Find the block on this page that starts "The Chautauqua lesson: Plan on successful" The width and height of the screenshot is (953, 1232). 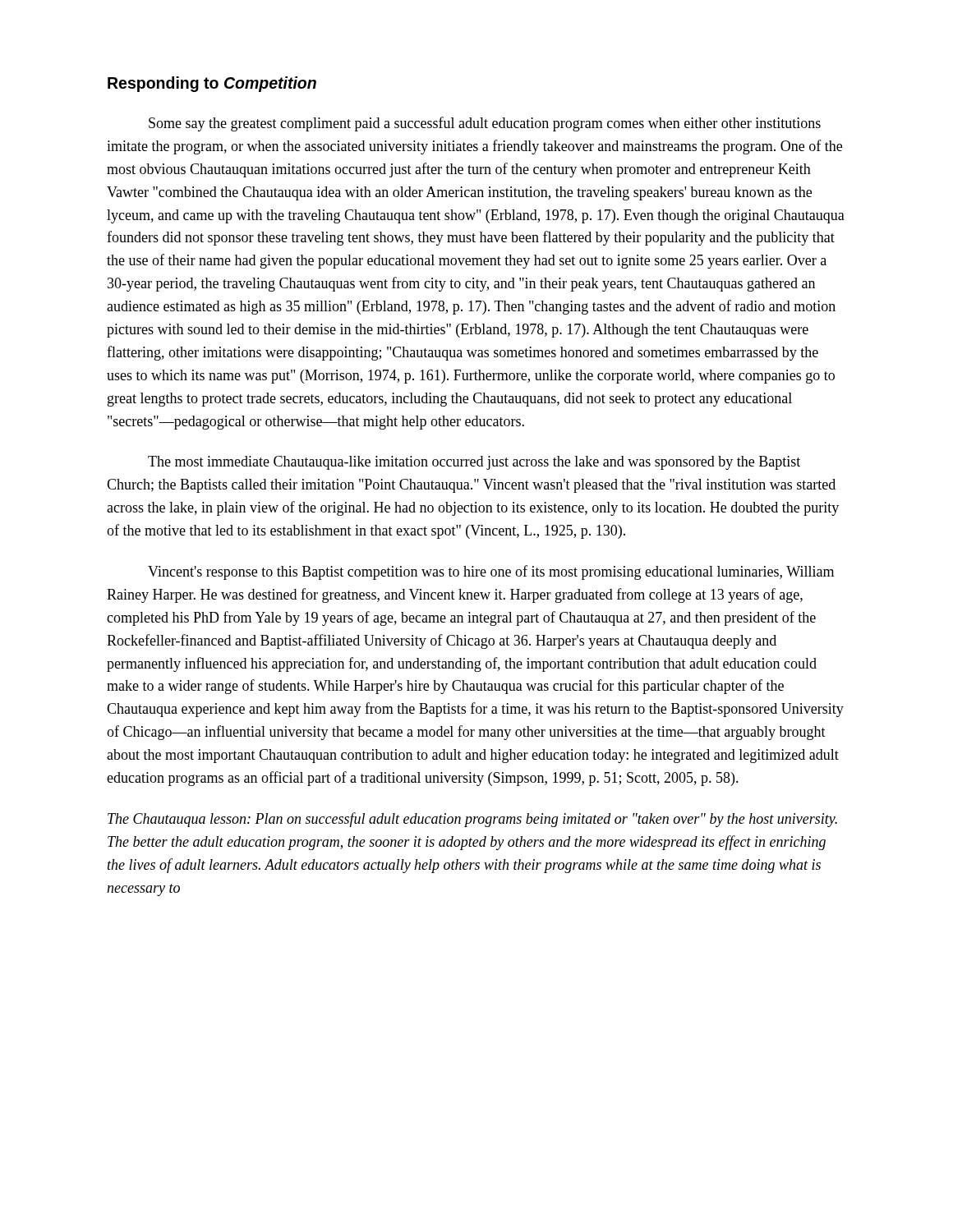click(x=473, y=853)
